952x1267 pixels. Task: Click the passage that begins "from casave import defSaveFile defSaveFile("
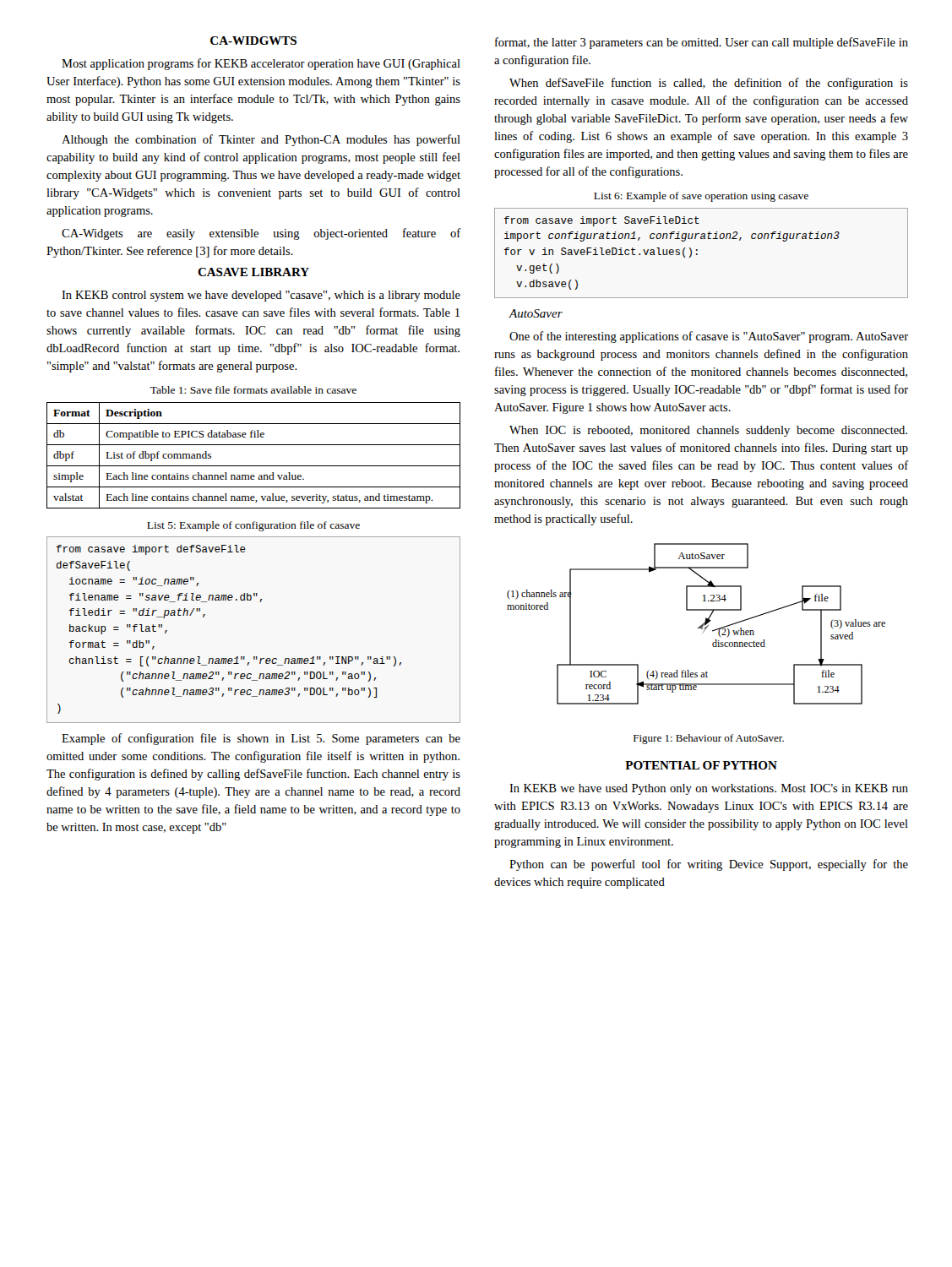click(x=253, y=630)
